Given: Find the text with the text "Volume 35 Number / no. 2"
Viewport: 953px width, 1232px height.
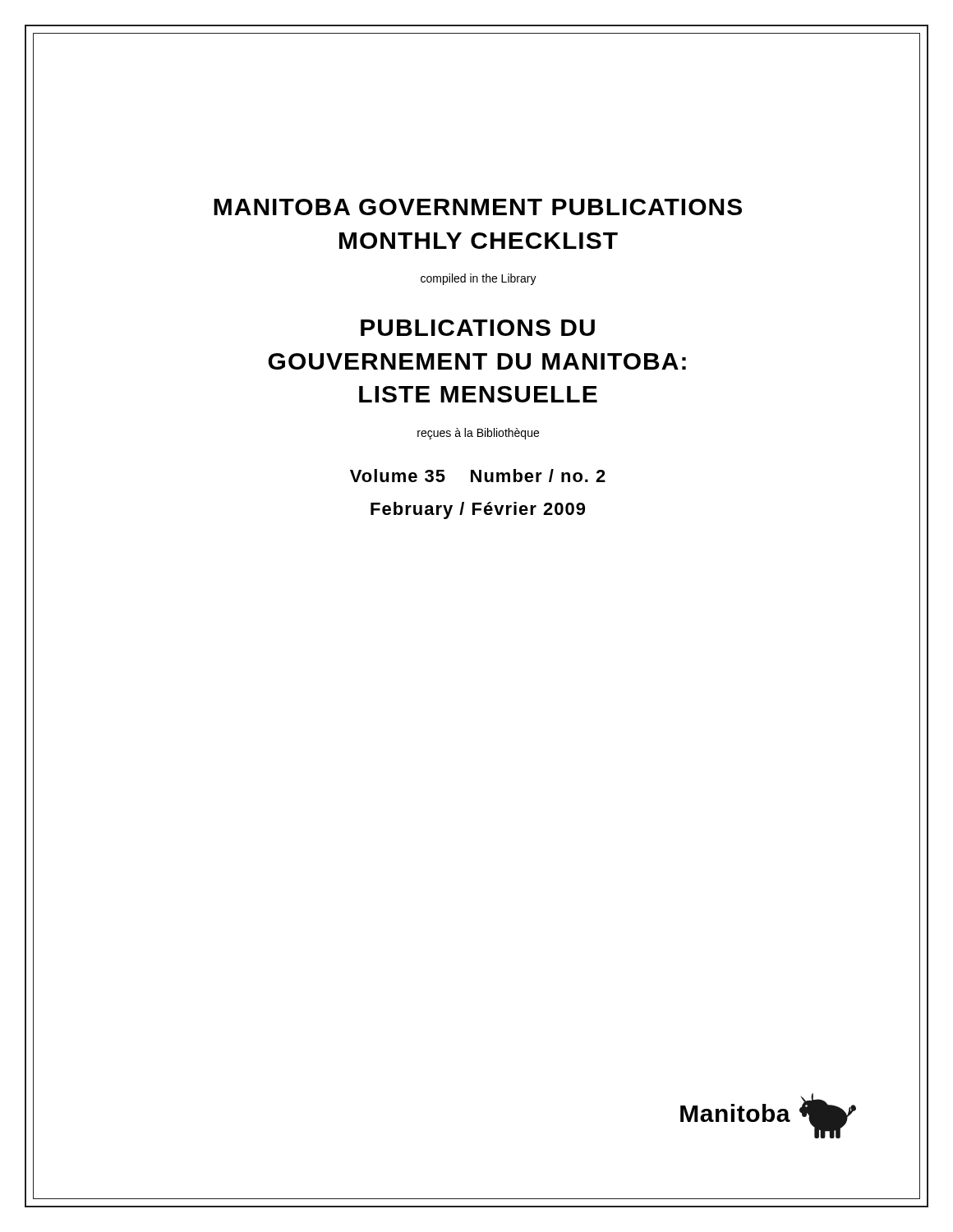Looking at the screenshot, I should point(478,476).
